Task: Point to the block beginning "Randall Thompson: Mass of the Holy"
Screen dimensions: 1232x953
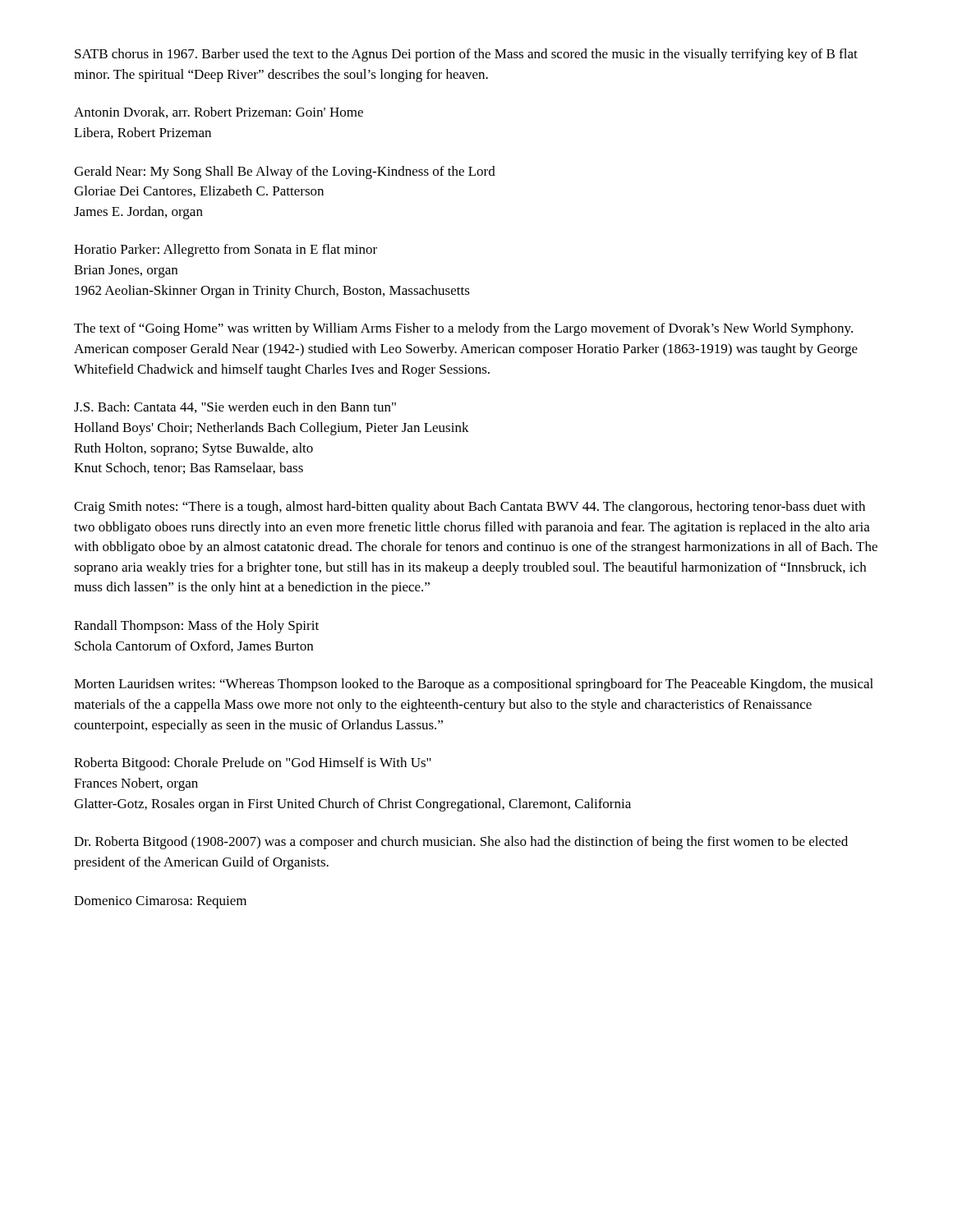Action: [196, 636]
